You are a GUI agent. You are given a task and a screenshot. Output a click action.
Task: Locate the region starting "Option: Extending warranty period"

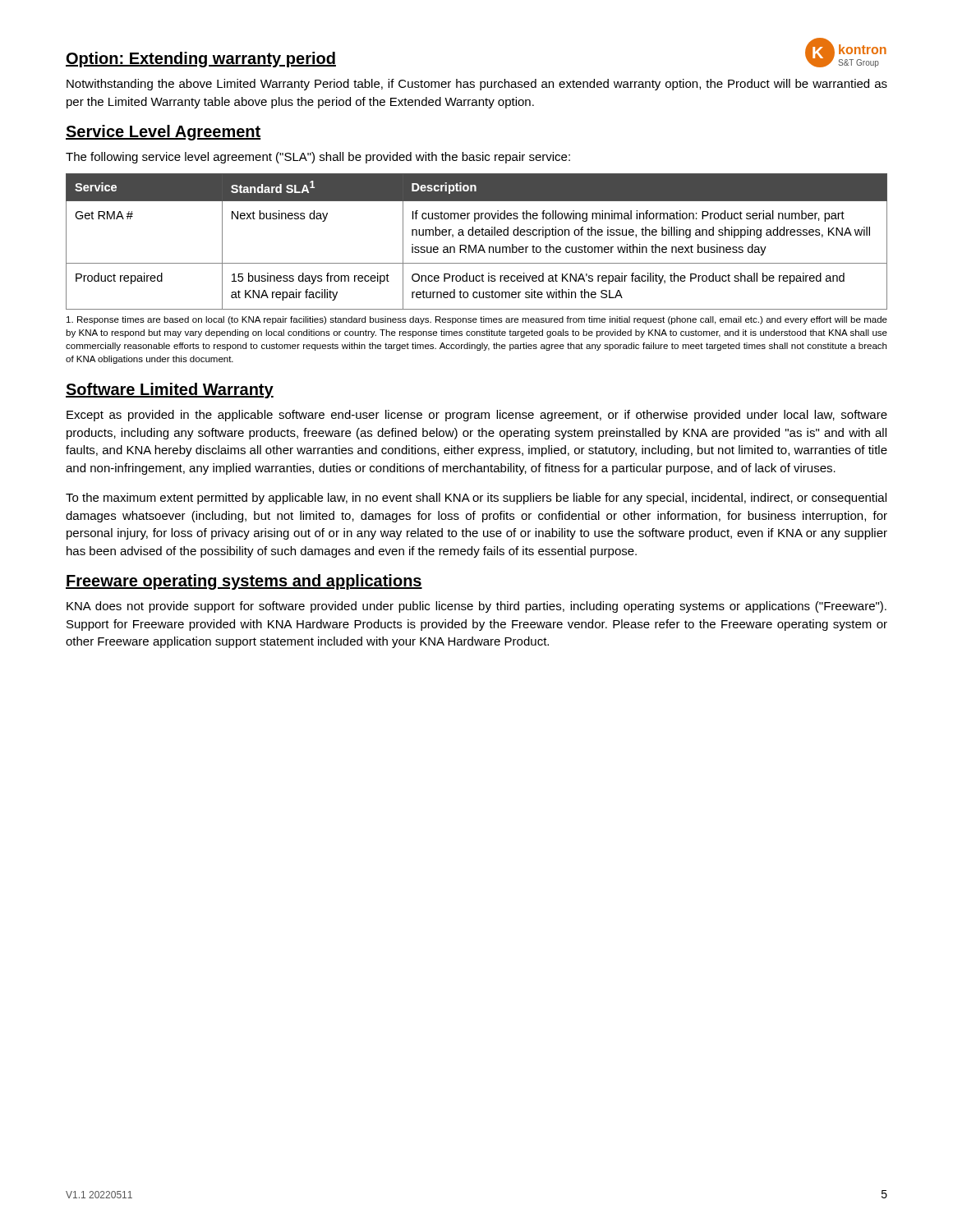pyautogui.click(x=204, y=58)
